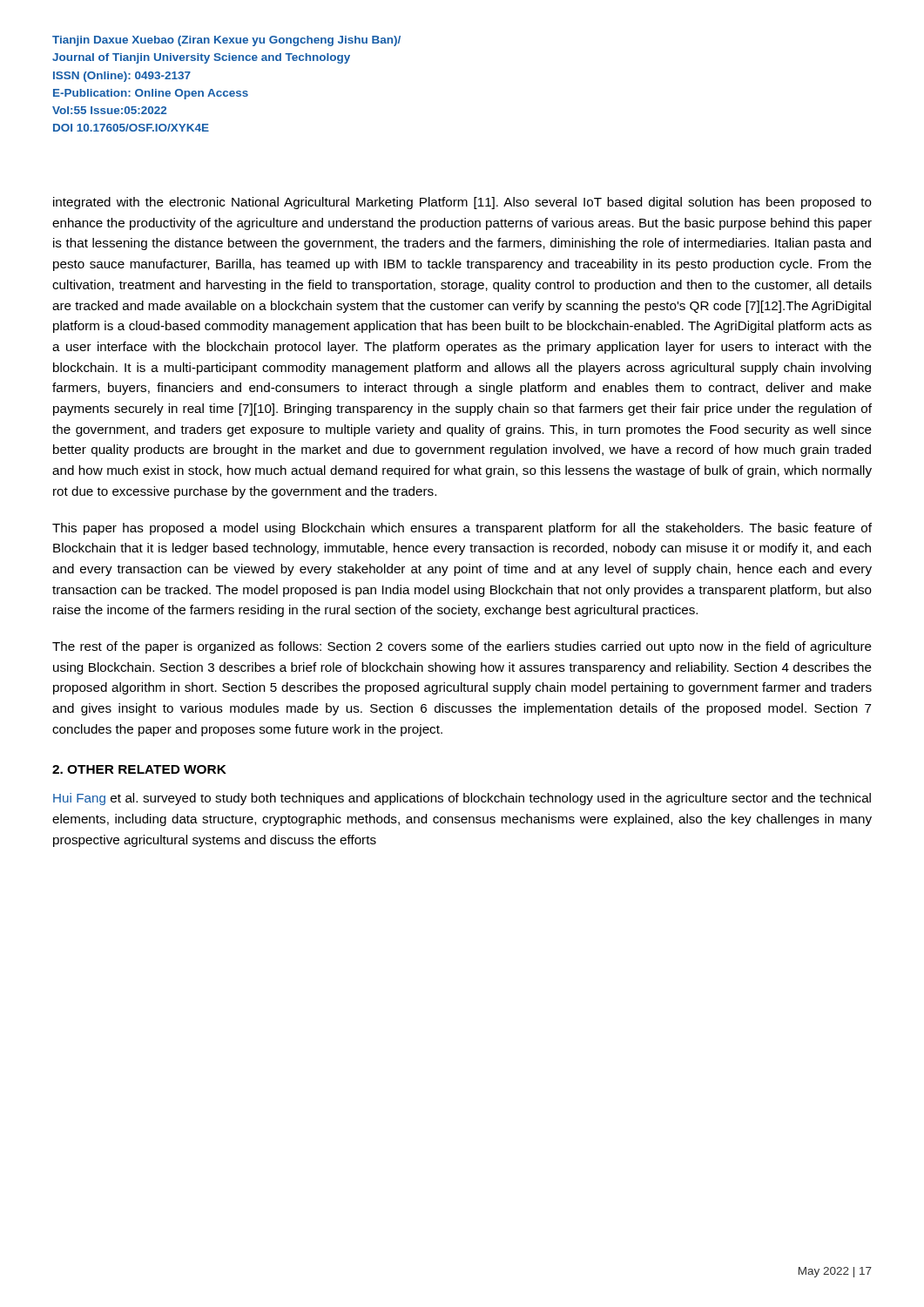Select the block starting "The rest of the paper is organized as"
924x1307 pixels.
click(462, 687)
